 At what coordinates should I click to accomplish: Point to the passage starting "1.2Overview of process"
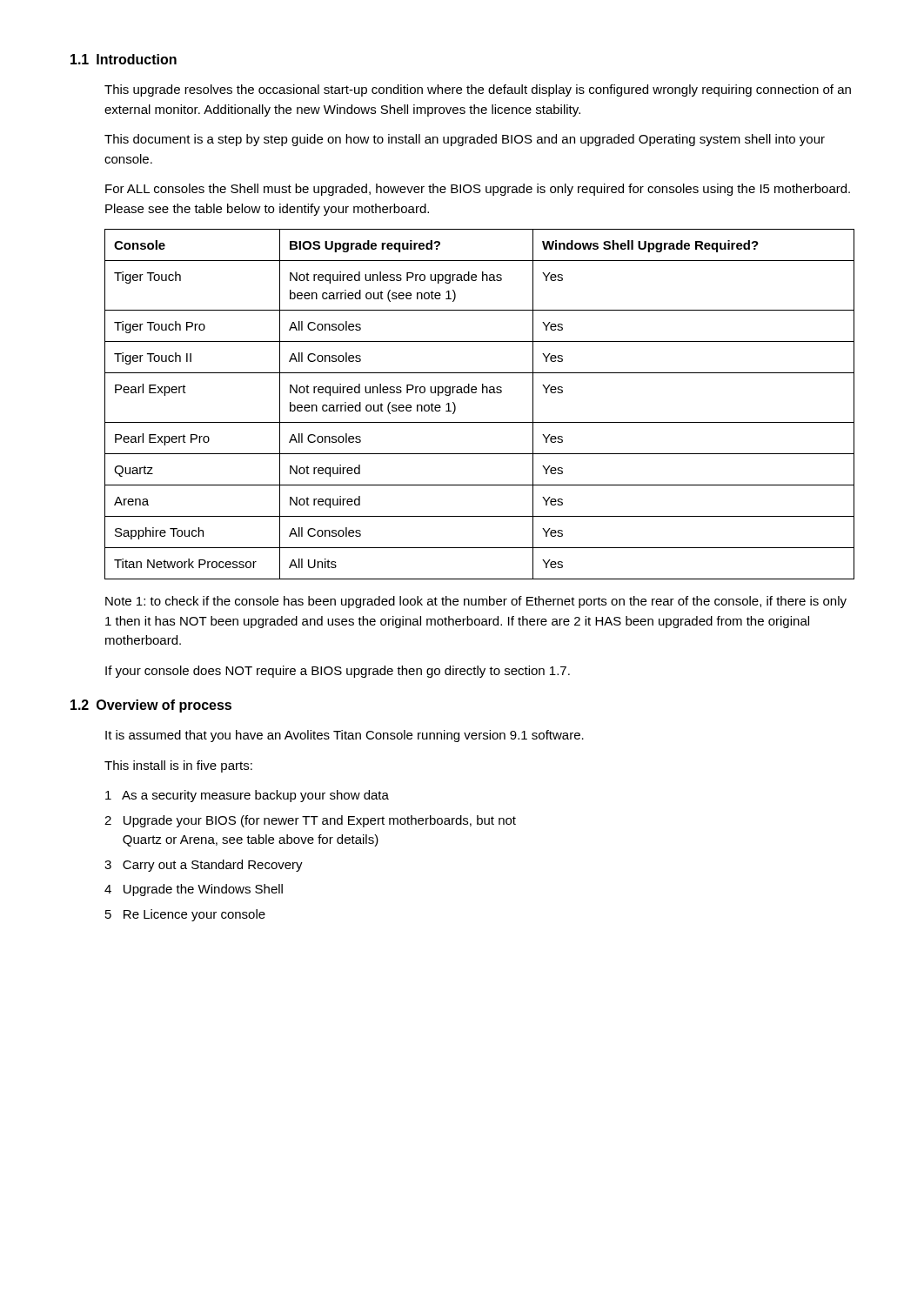point(151,705)
